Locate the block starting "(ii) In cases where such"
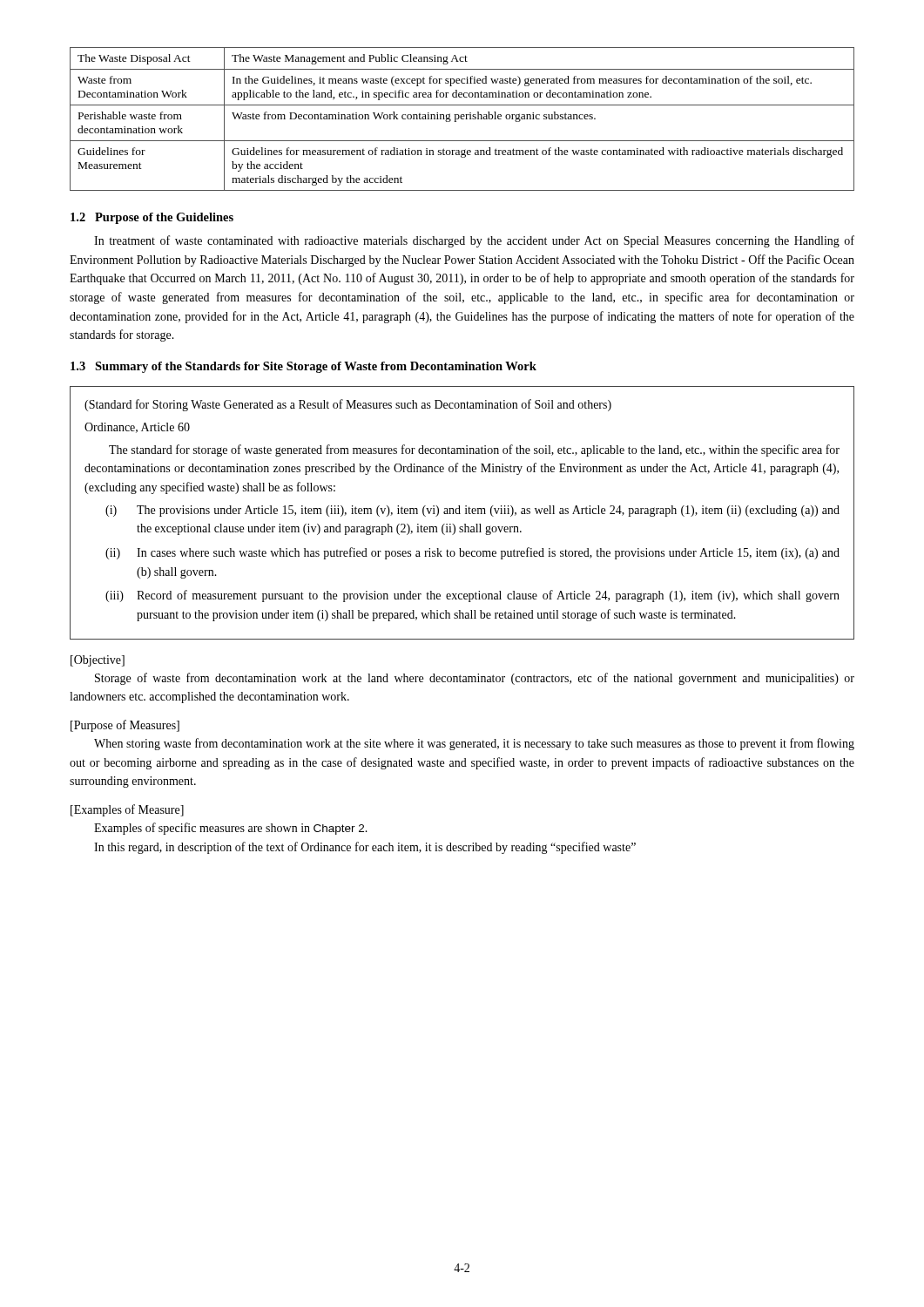 pyautogui.click(x=472, y=563)
